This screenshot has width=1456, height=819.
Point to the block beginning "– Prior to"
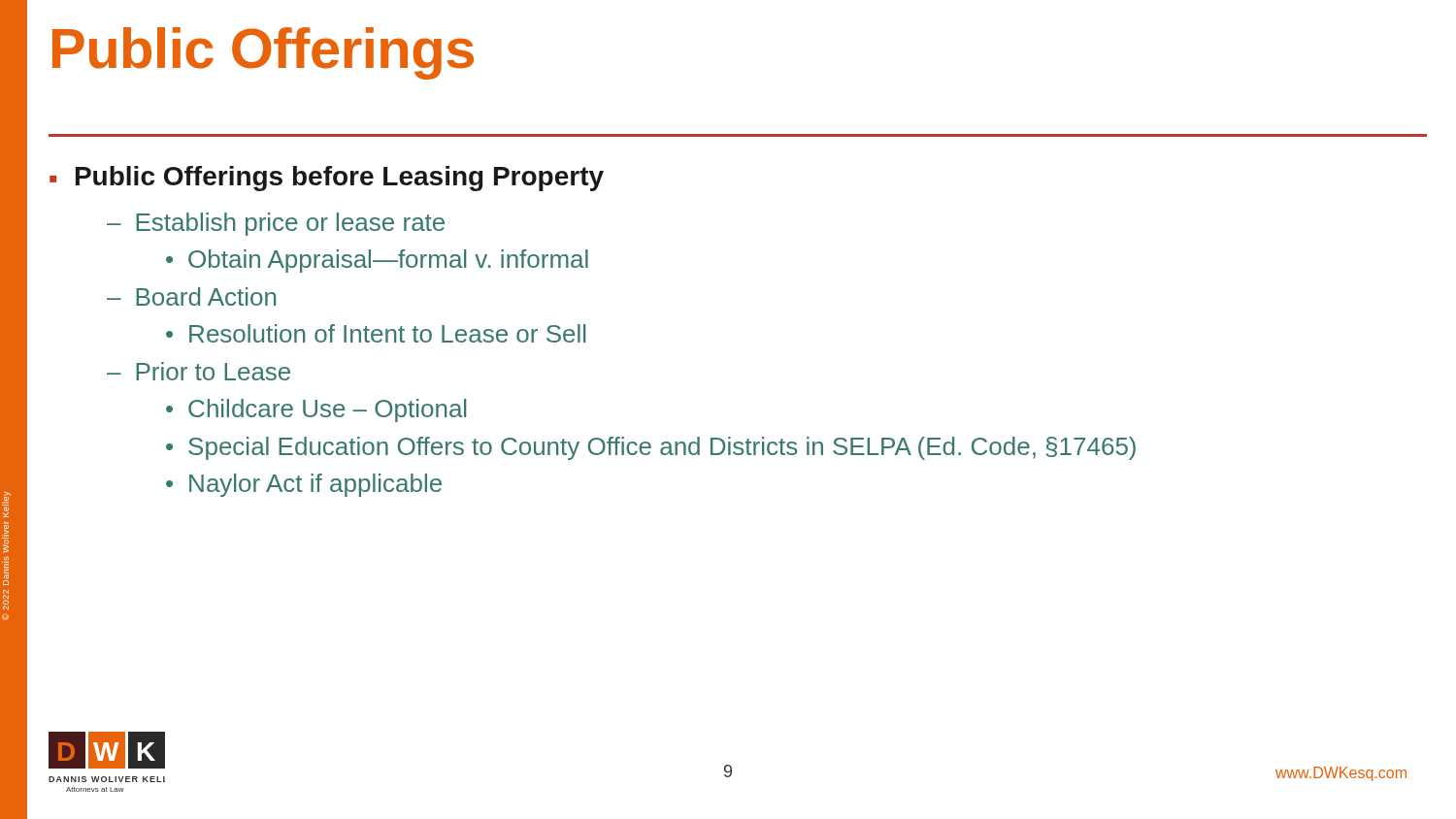(x=199, y=372)
